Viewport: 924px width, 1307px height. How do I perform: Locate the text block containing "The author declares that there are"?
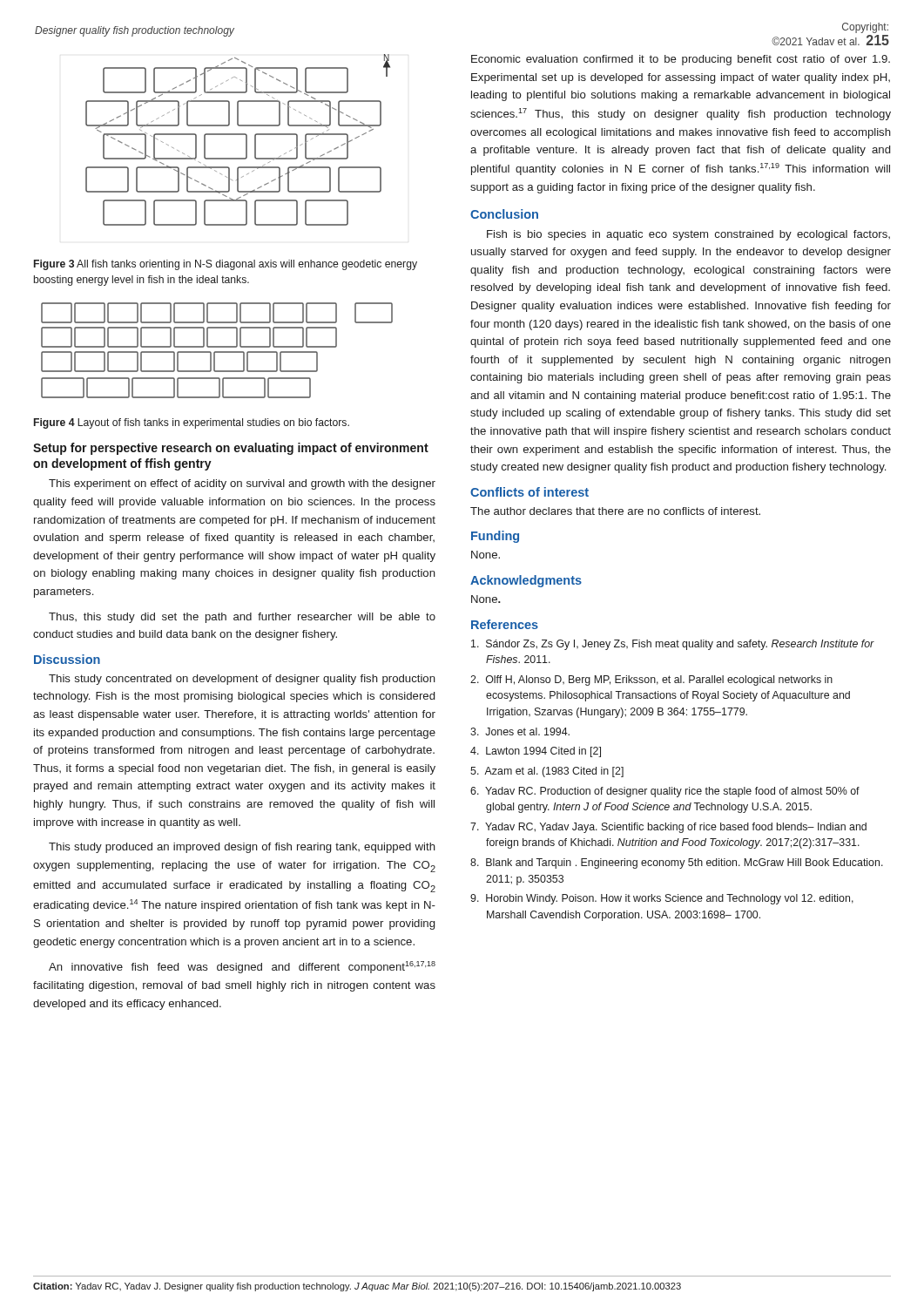point(616,511)
